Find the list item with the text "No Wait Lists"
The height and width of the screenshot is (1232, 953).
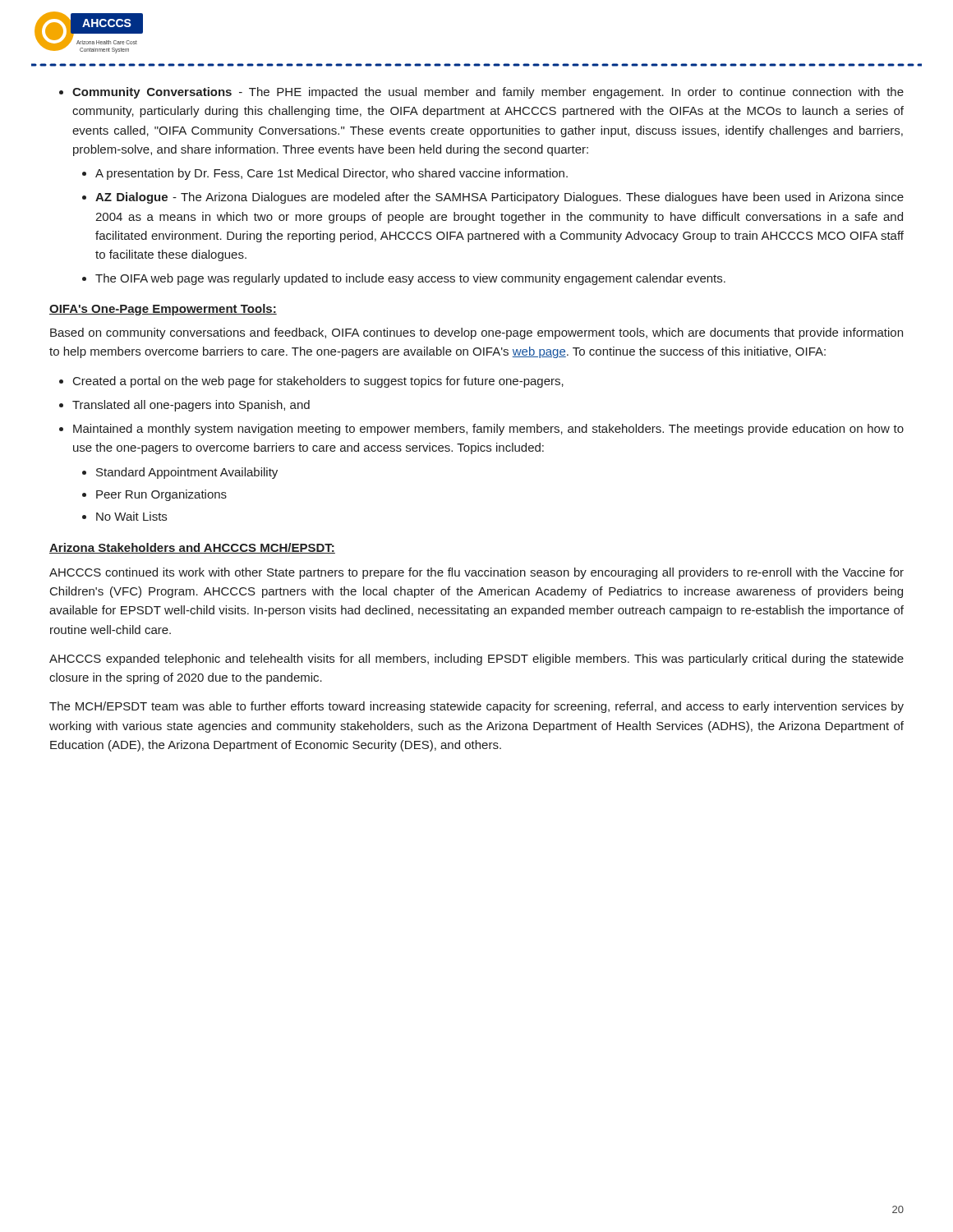point(131,516)
